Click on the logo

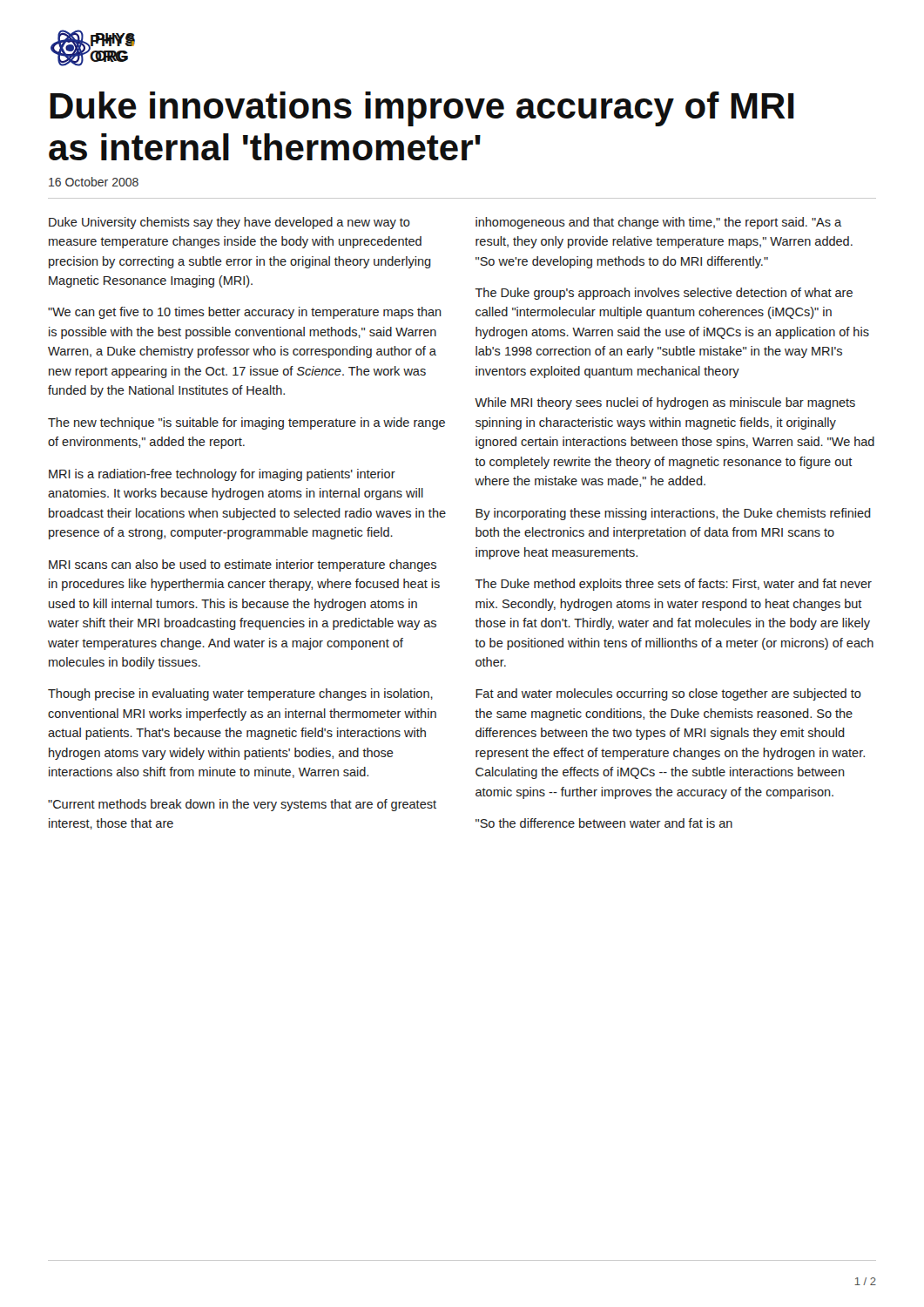(x=462, y=48)
